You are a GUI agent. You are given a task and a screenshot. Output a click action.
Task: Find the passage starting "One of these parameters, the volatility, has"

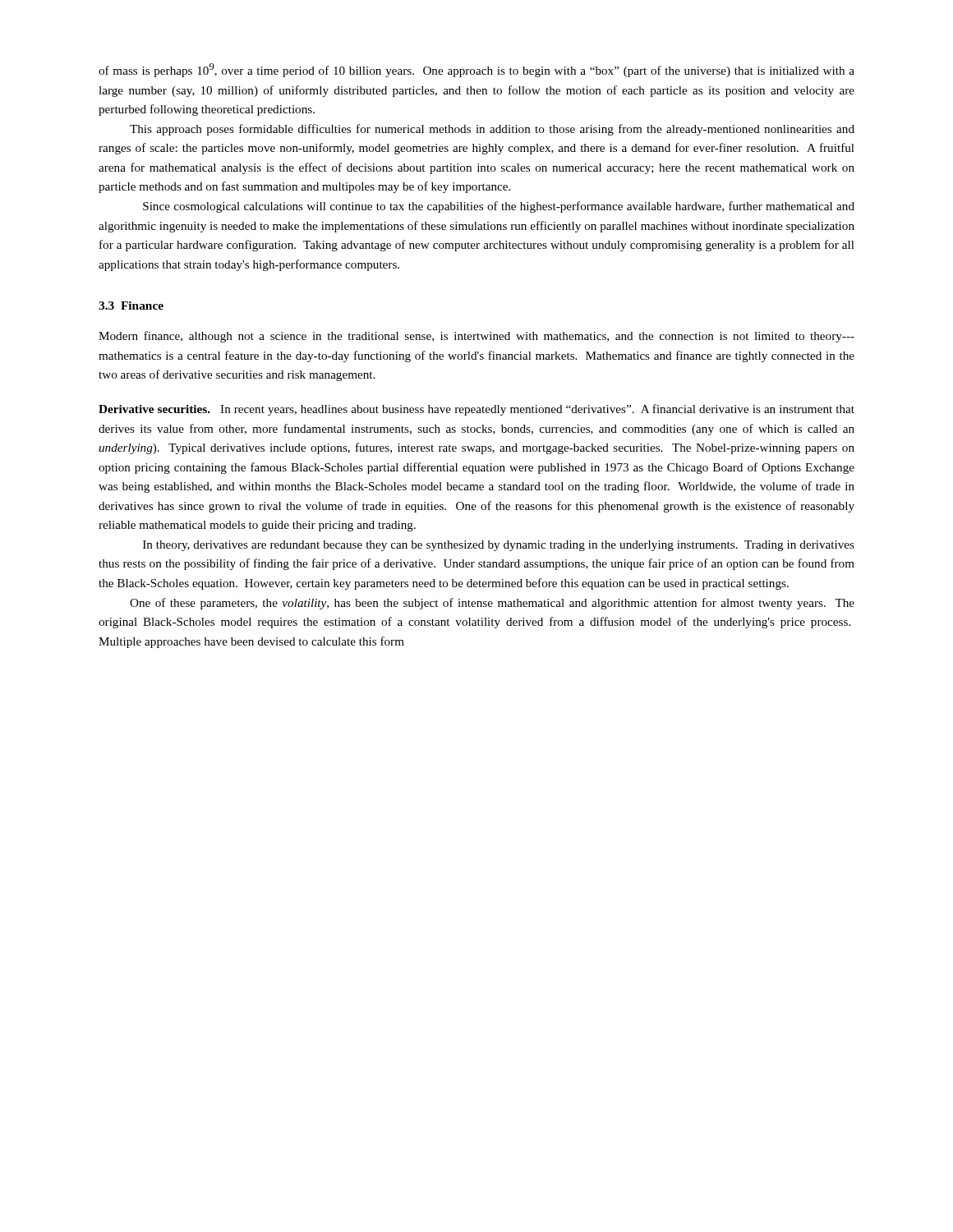pos(476,622)
